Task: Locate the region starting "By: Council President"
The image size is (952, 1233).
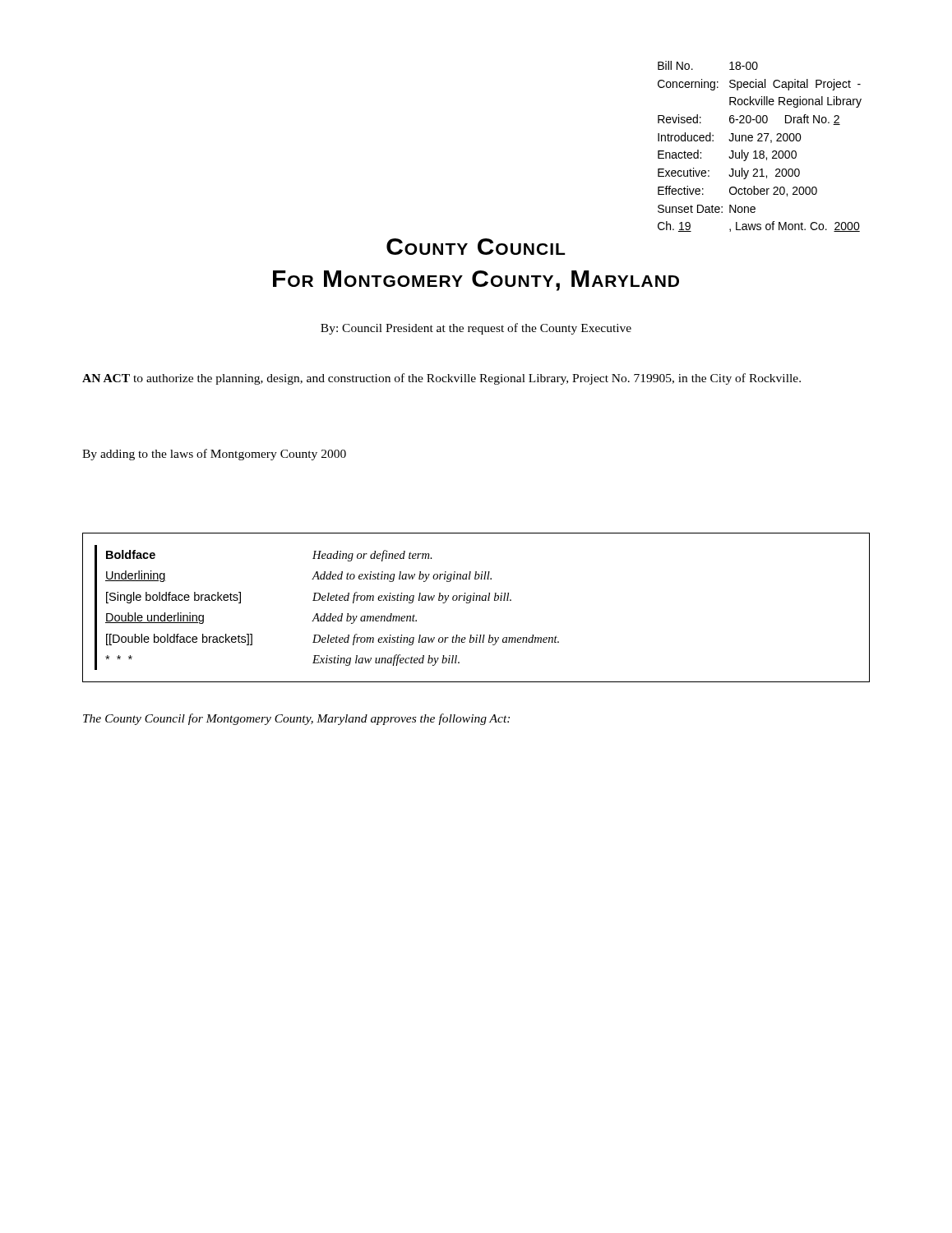Action: 476,328
